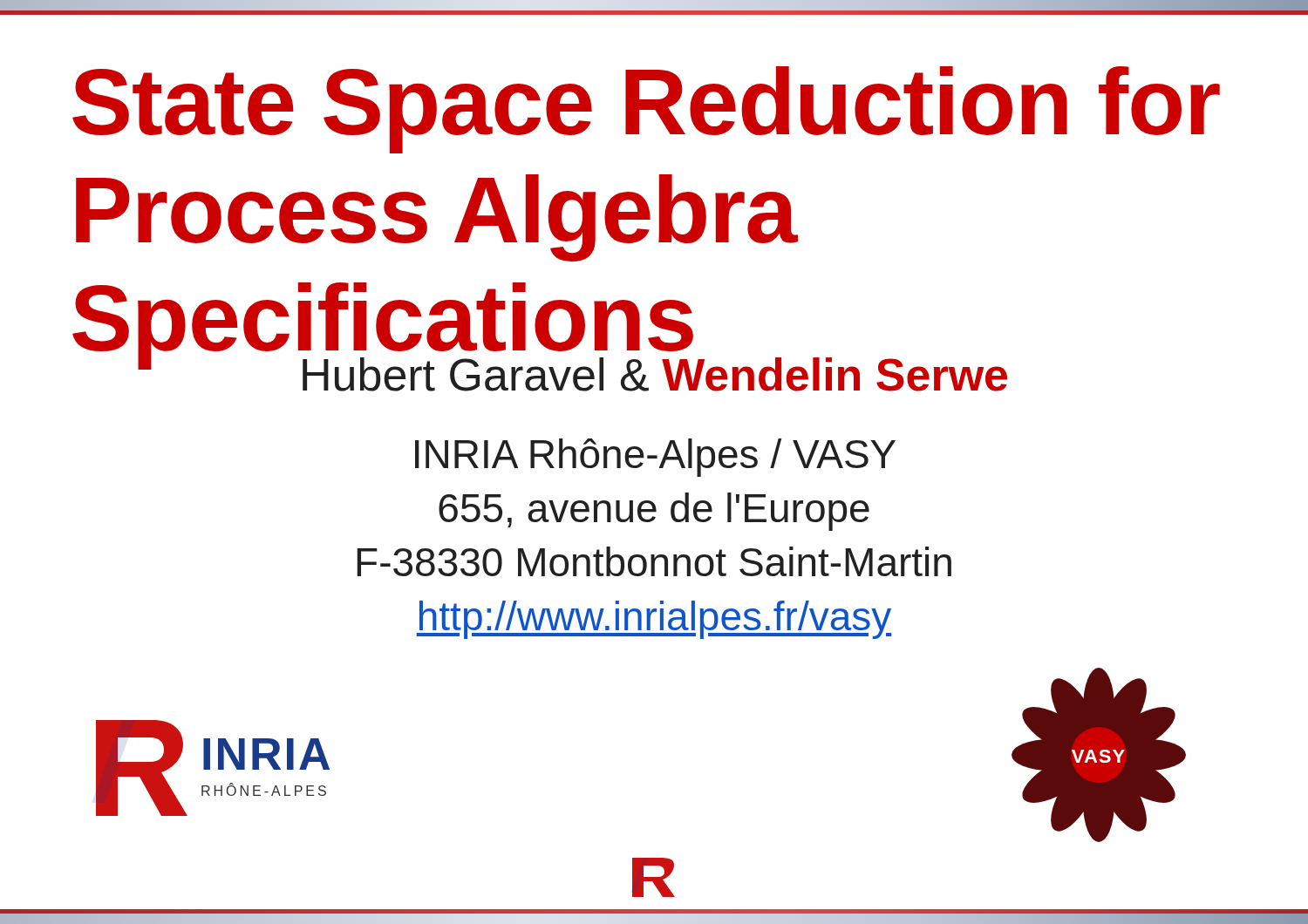
Task: Point to the element starting "Hubert Garavel & Wendelin Serwe"
Action: pos(654,375)
